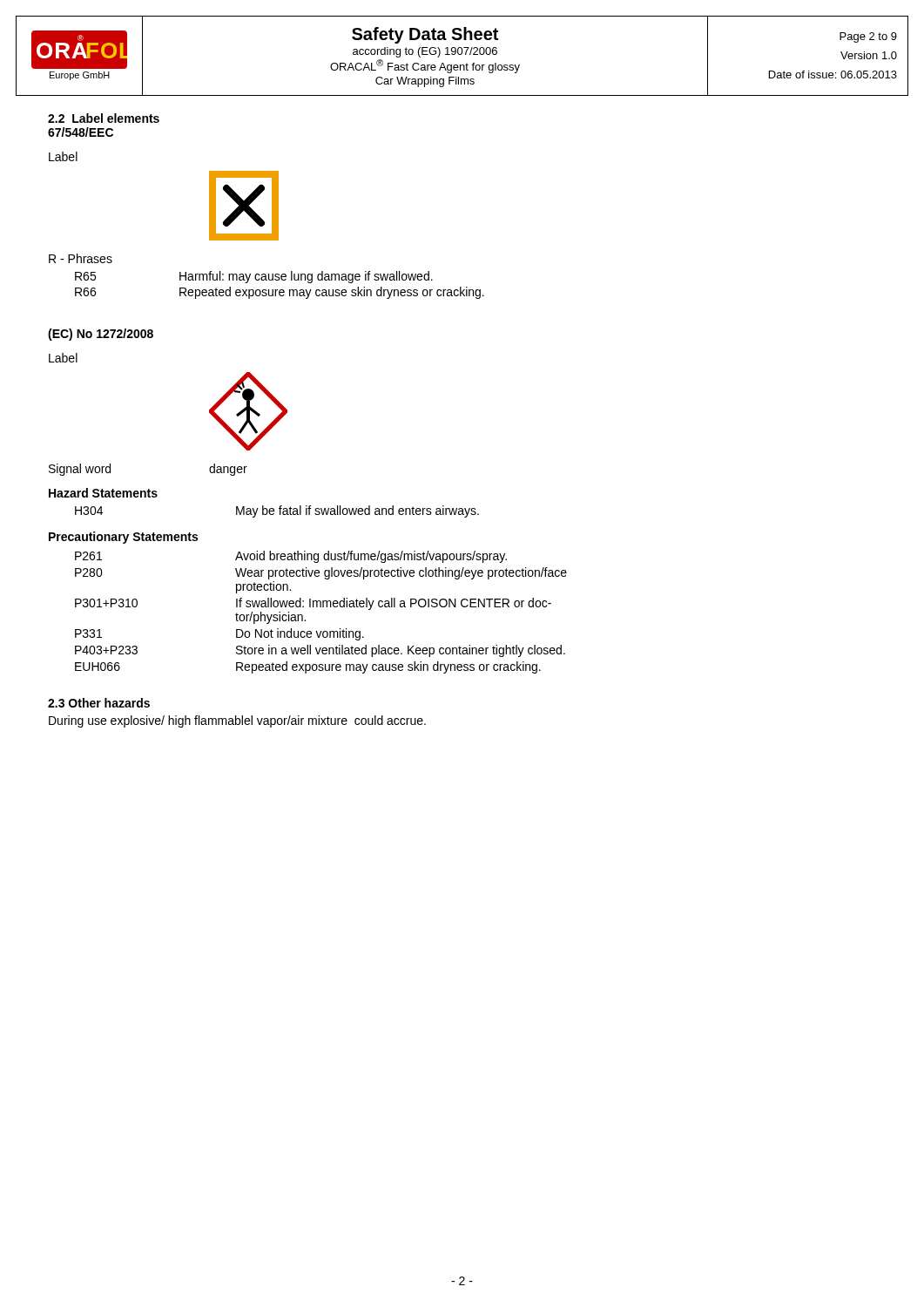Locate the list item that reads "P301+P310 If swallowed: Immediately call a POISON CENTER"

coord(300,610)
